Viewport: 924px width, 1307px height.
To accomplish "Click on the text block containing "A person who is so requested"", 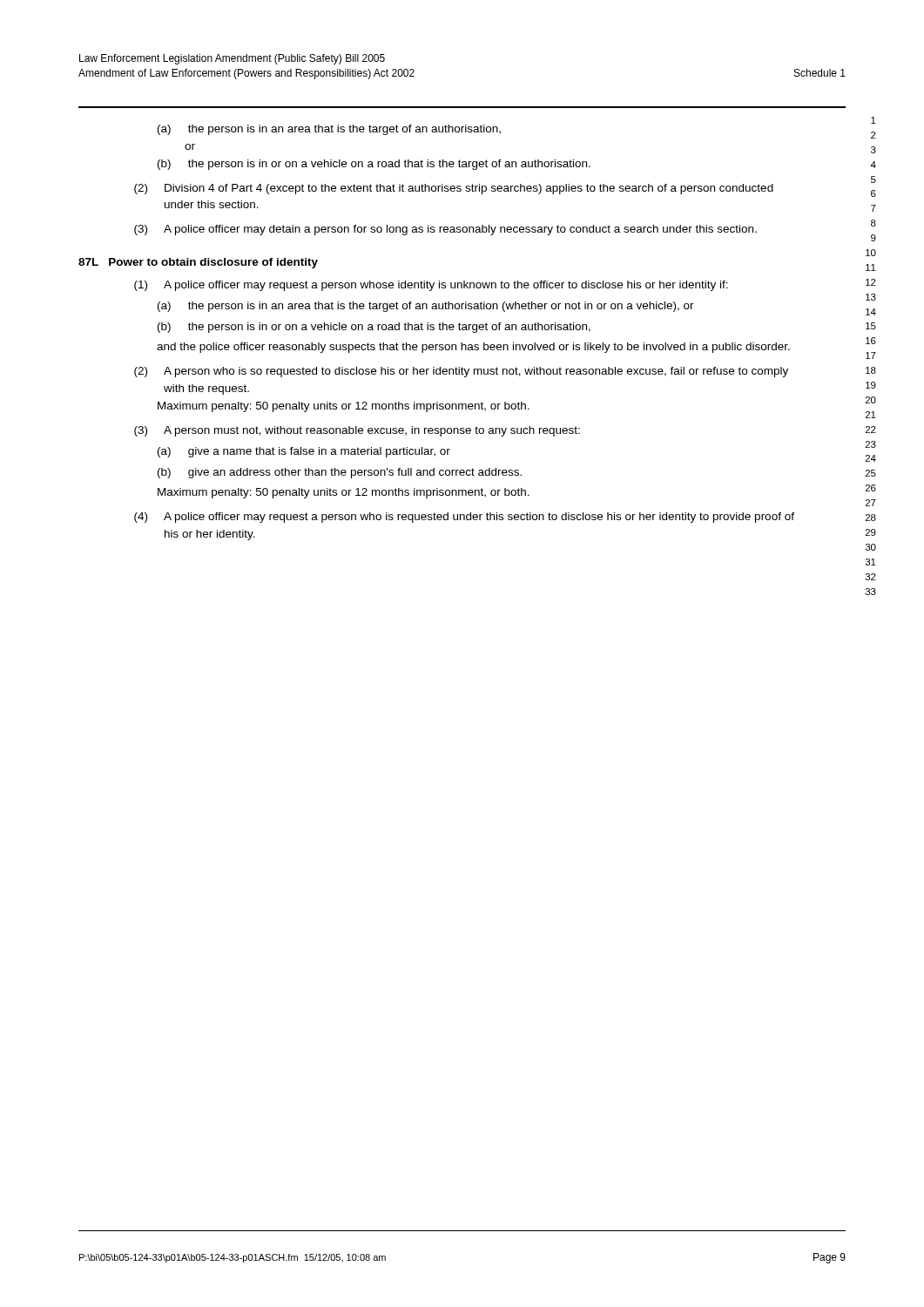I will [476, 380].
